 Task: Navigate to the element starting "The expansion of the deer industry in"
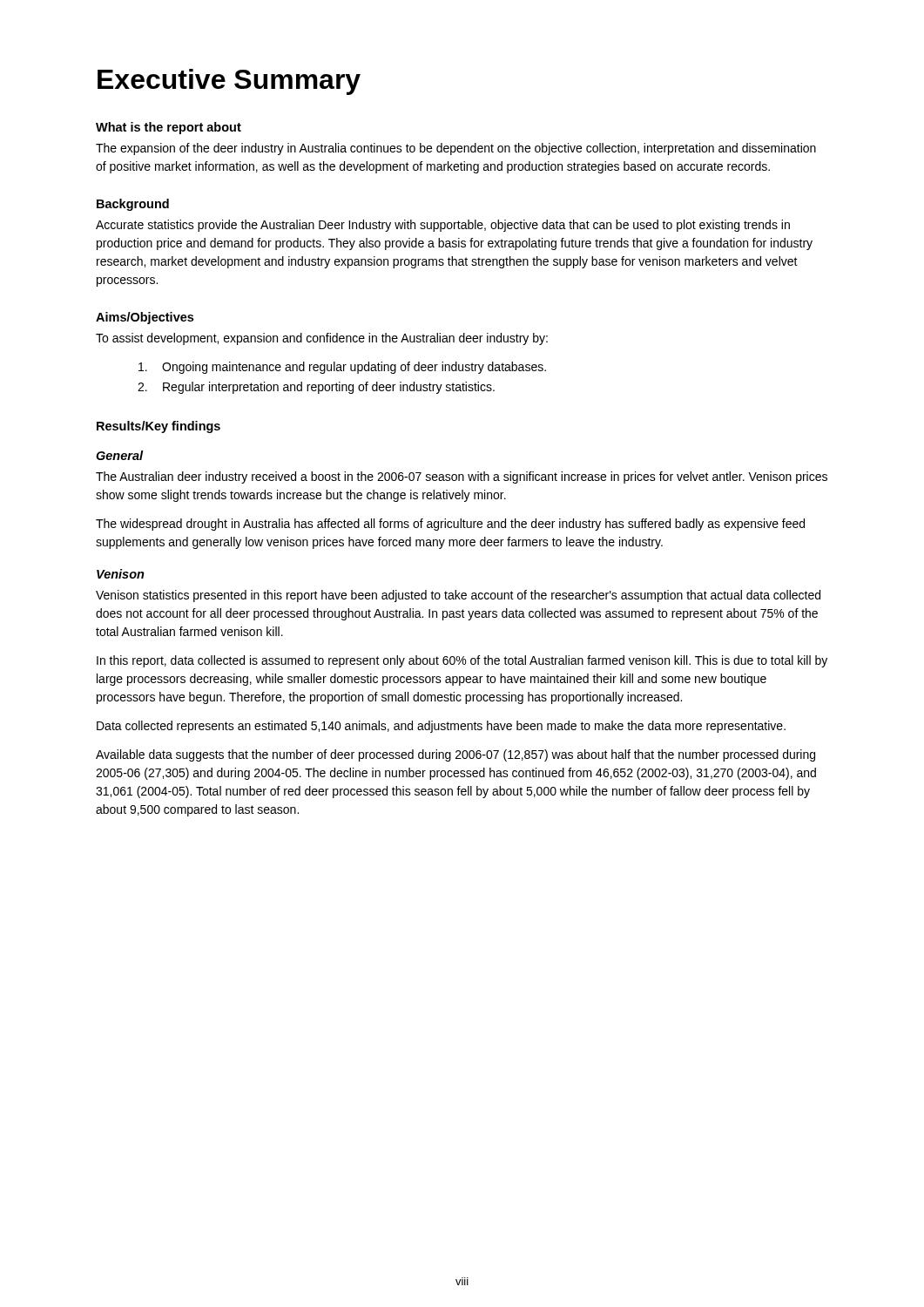[456, 158]
